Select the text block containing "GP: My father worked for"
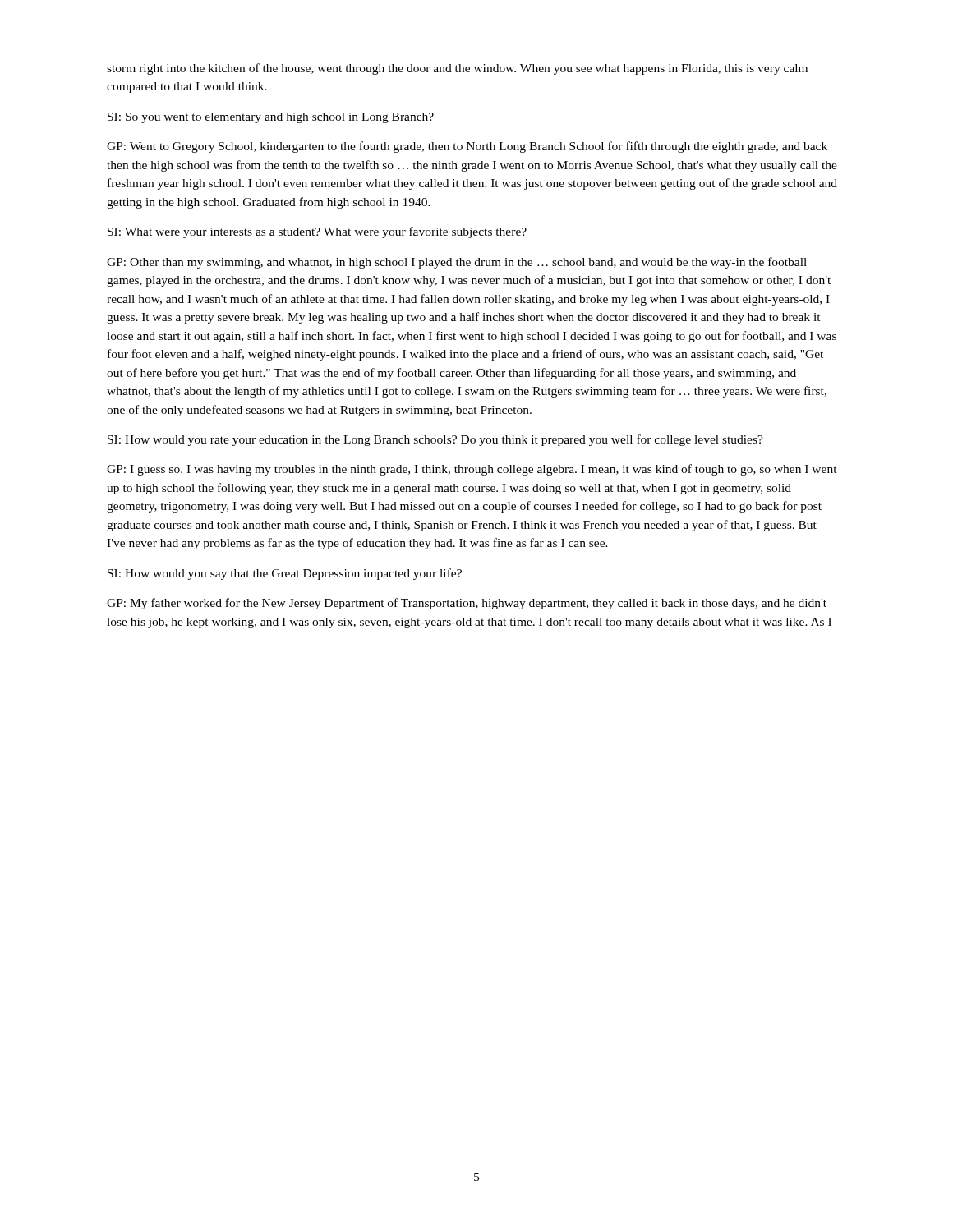The image size is (953, 1232). (472, 612)
